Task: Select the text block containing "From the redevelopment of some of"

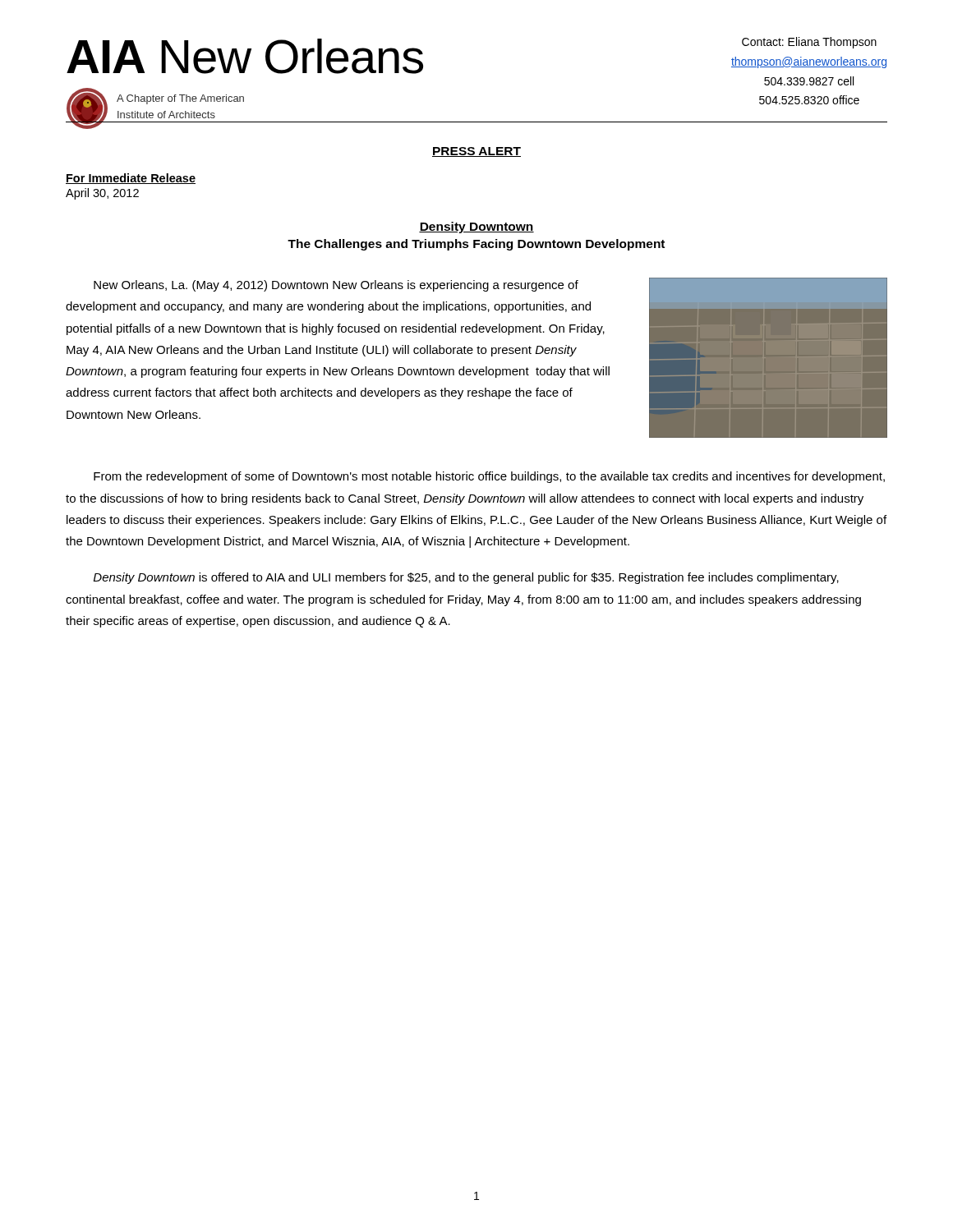Action: 476,509
